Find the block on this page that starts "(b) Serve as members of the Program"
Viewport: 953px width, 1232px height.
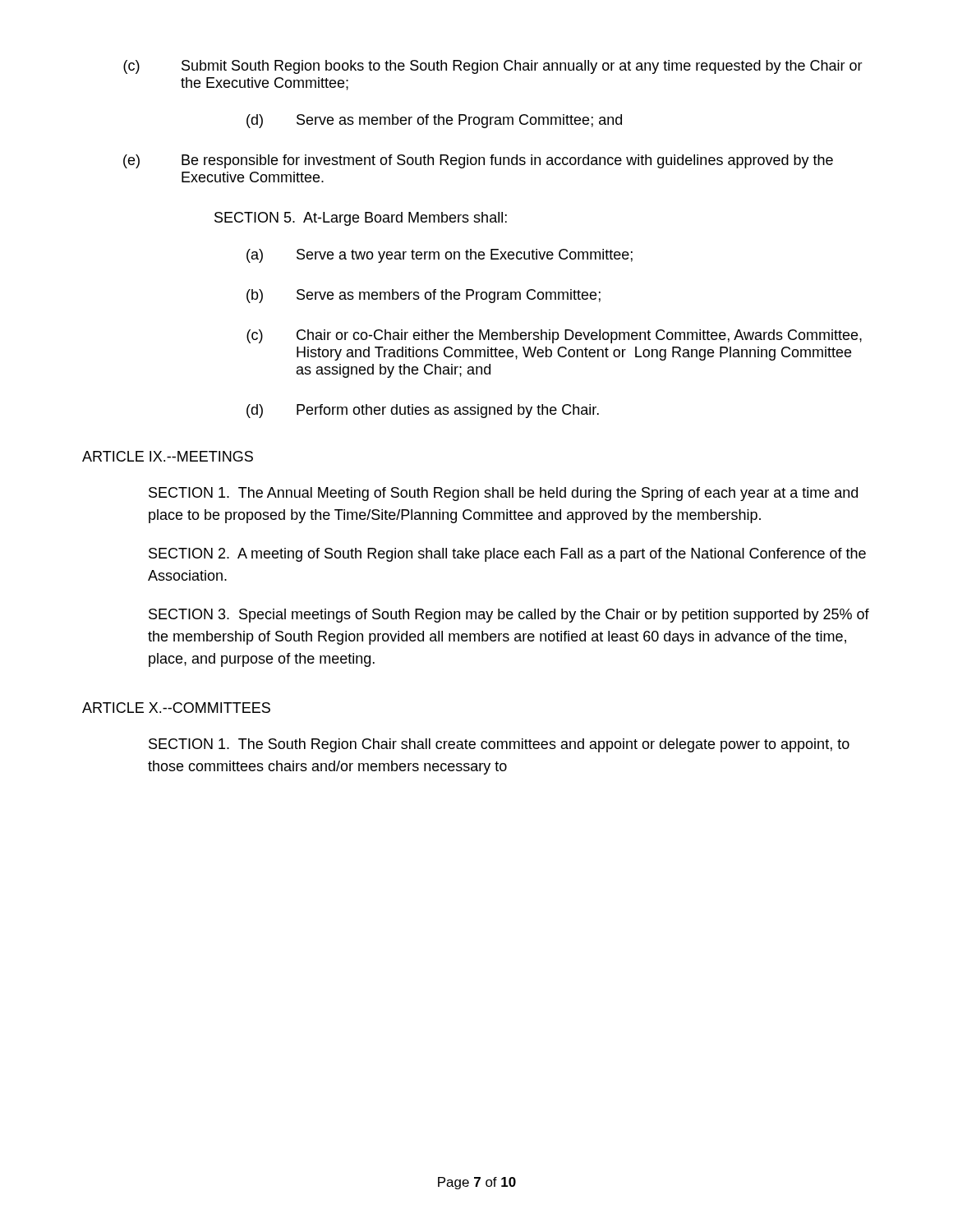542,295
